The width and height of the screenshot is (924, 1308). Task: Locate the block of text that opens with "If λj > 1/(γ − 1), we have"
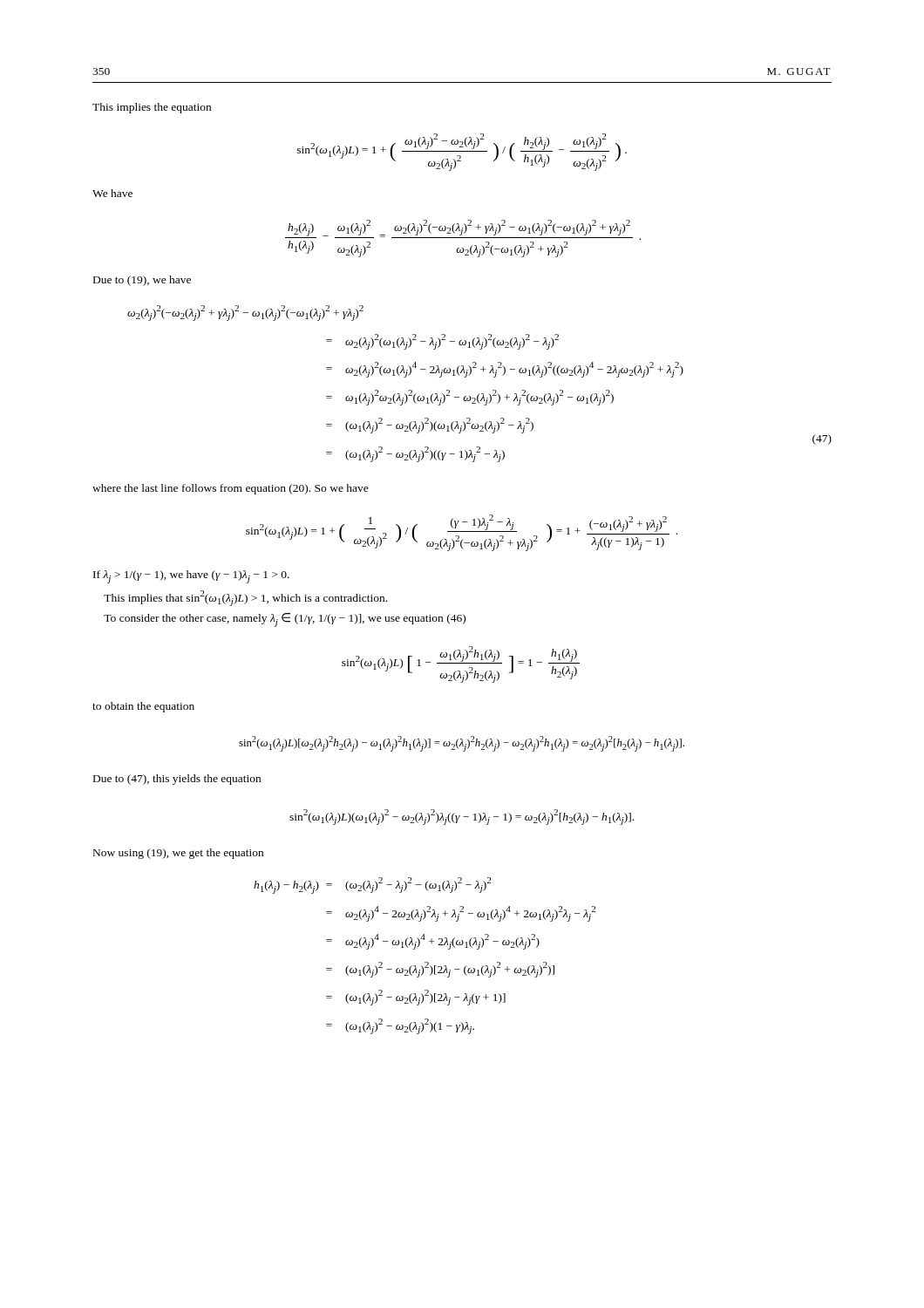pos(279,597)
